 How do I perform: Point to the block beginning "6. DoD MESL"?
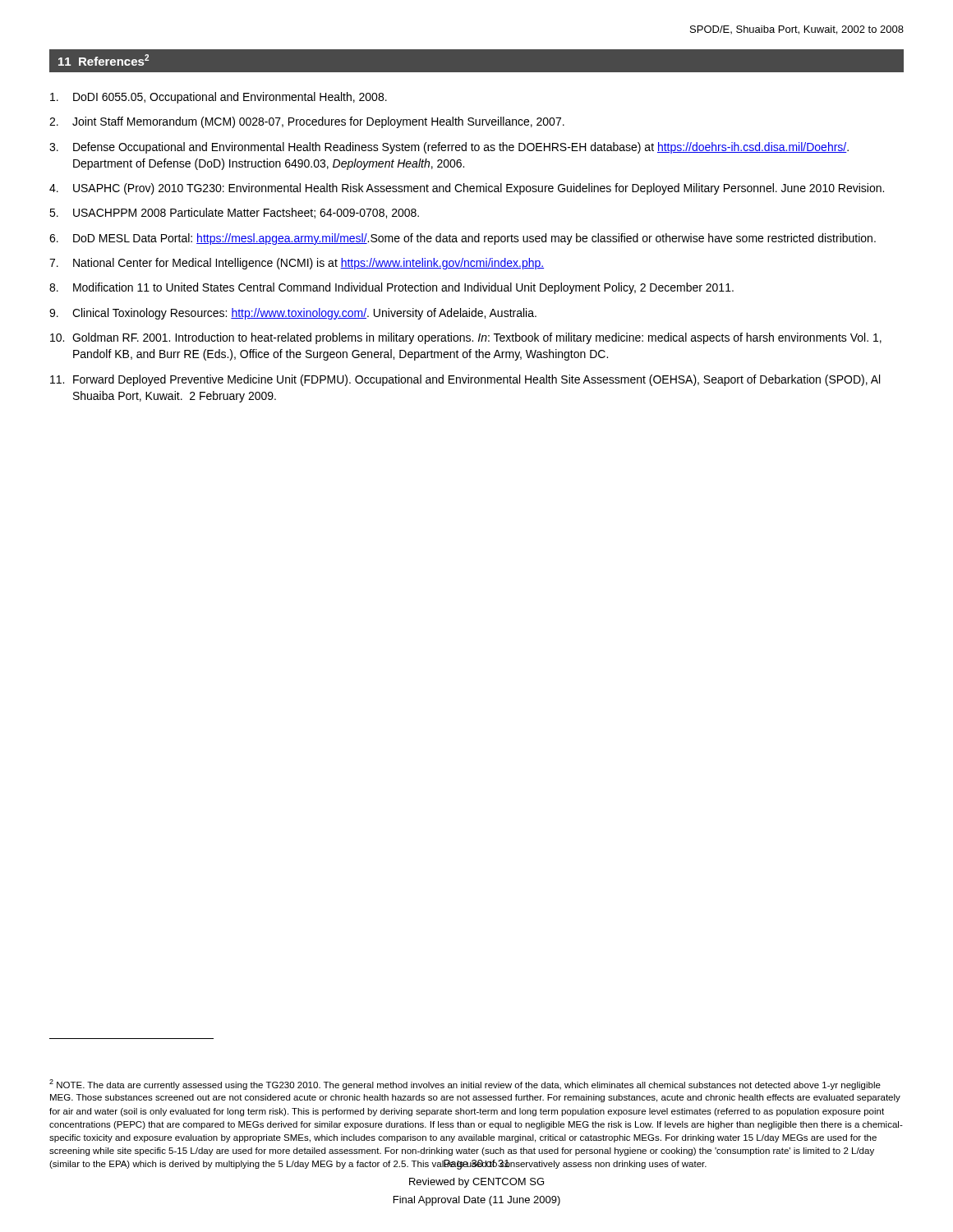click(476, 238)
